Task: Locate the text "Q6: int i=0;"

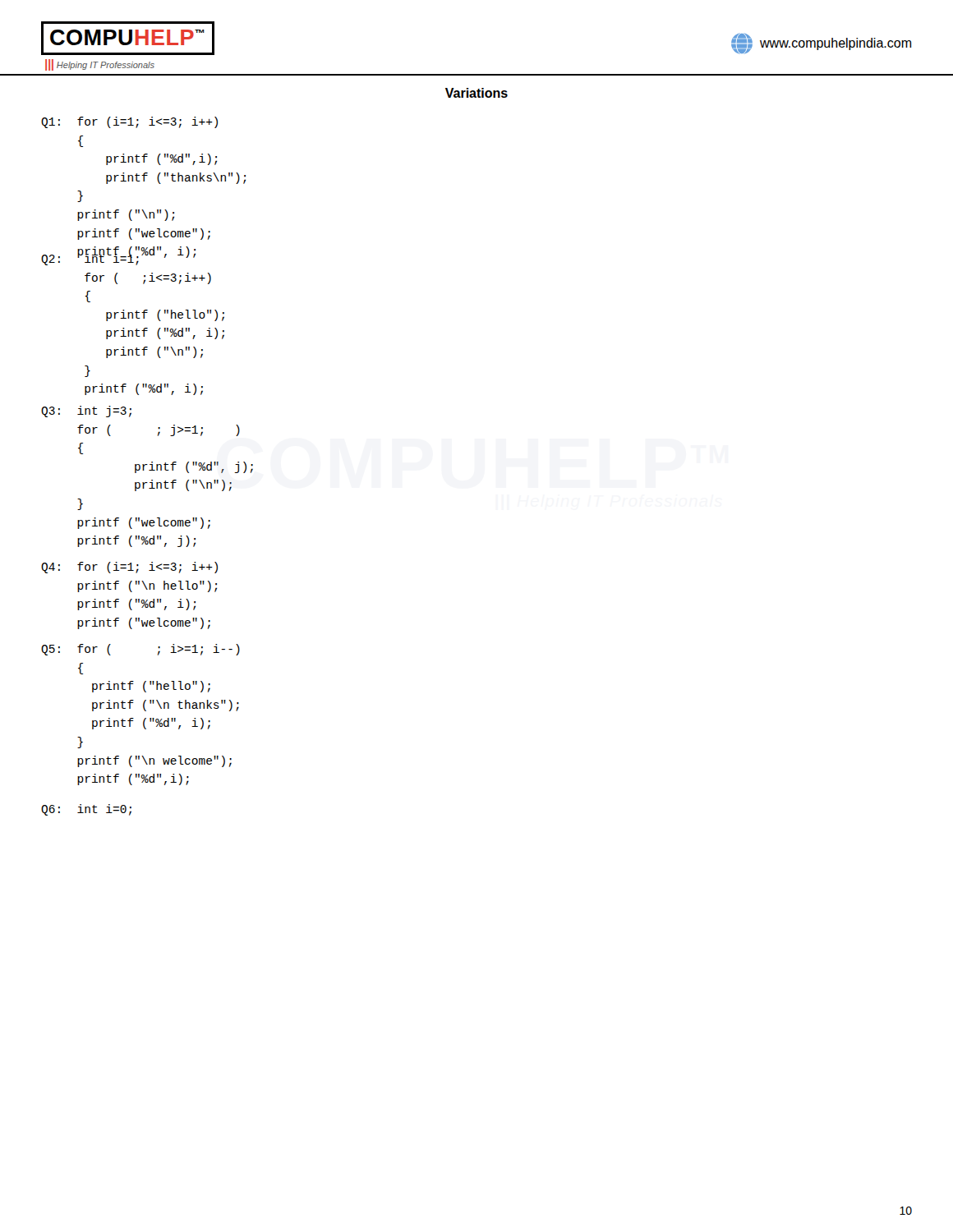Action: click(x=88, y=810)
